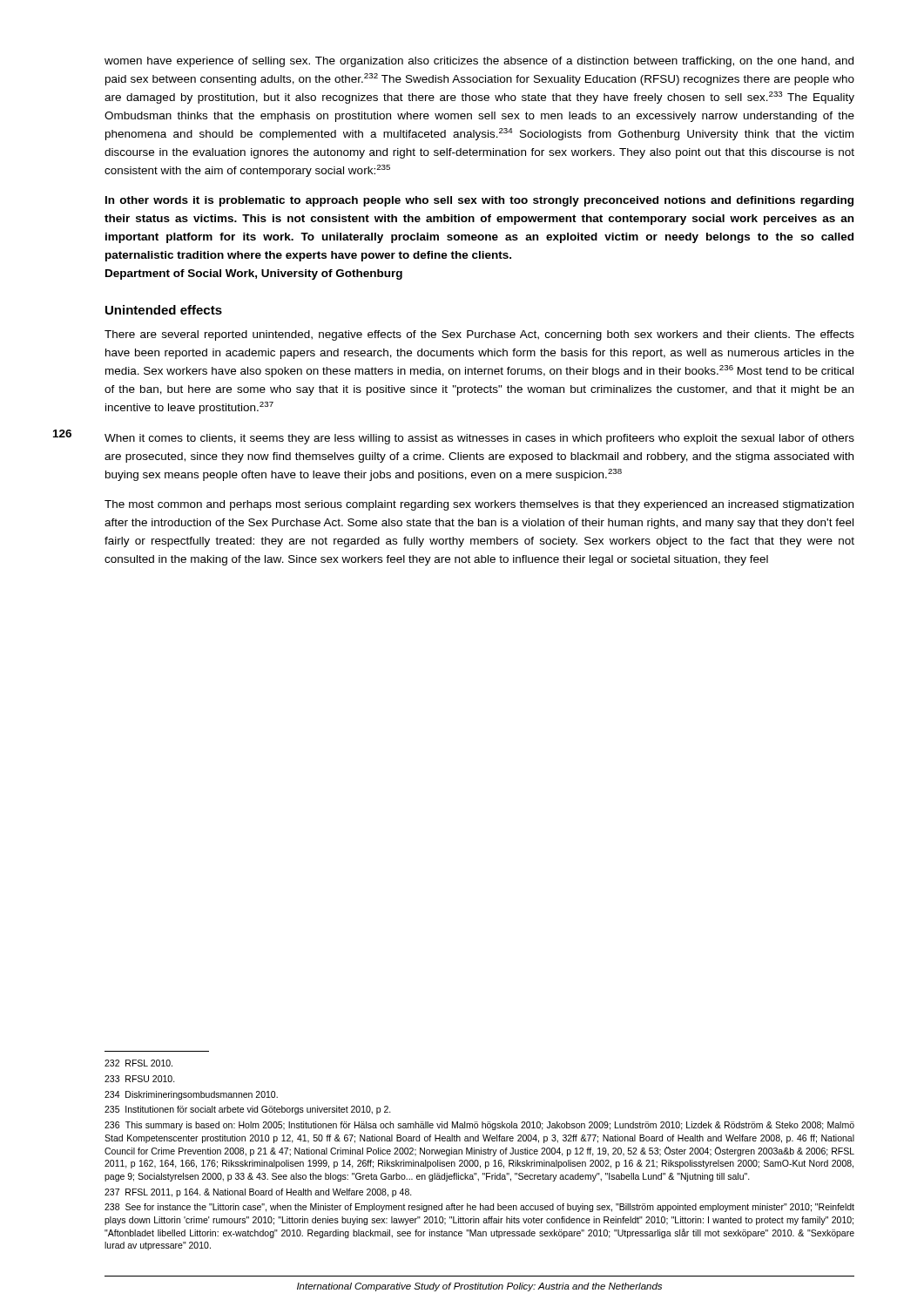The image size is (924, 1307).
Task: Click on the text block that reads "When it comes to clients, it"
Action: pos(479,456)
